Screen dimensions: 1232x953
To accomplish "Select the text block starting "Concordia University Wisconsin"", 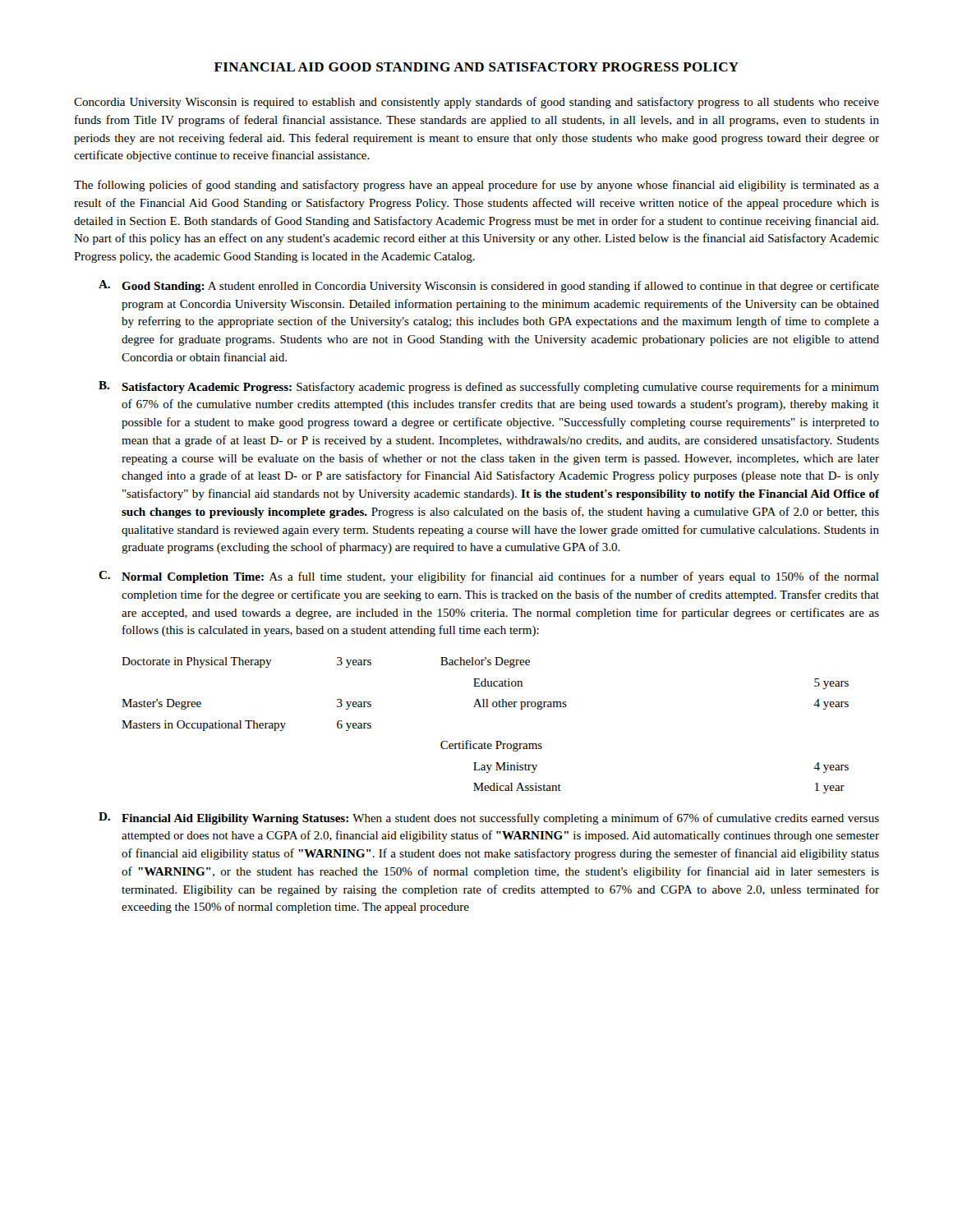I will pos(476,129).
